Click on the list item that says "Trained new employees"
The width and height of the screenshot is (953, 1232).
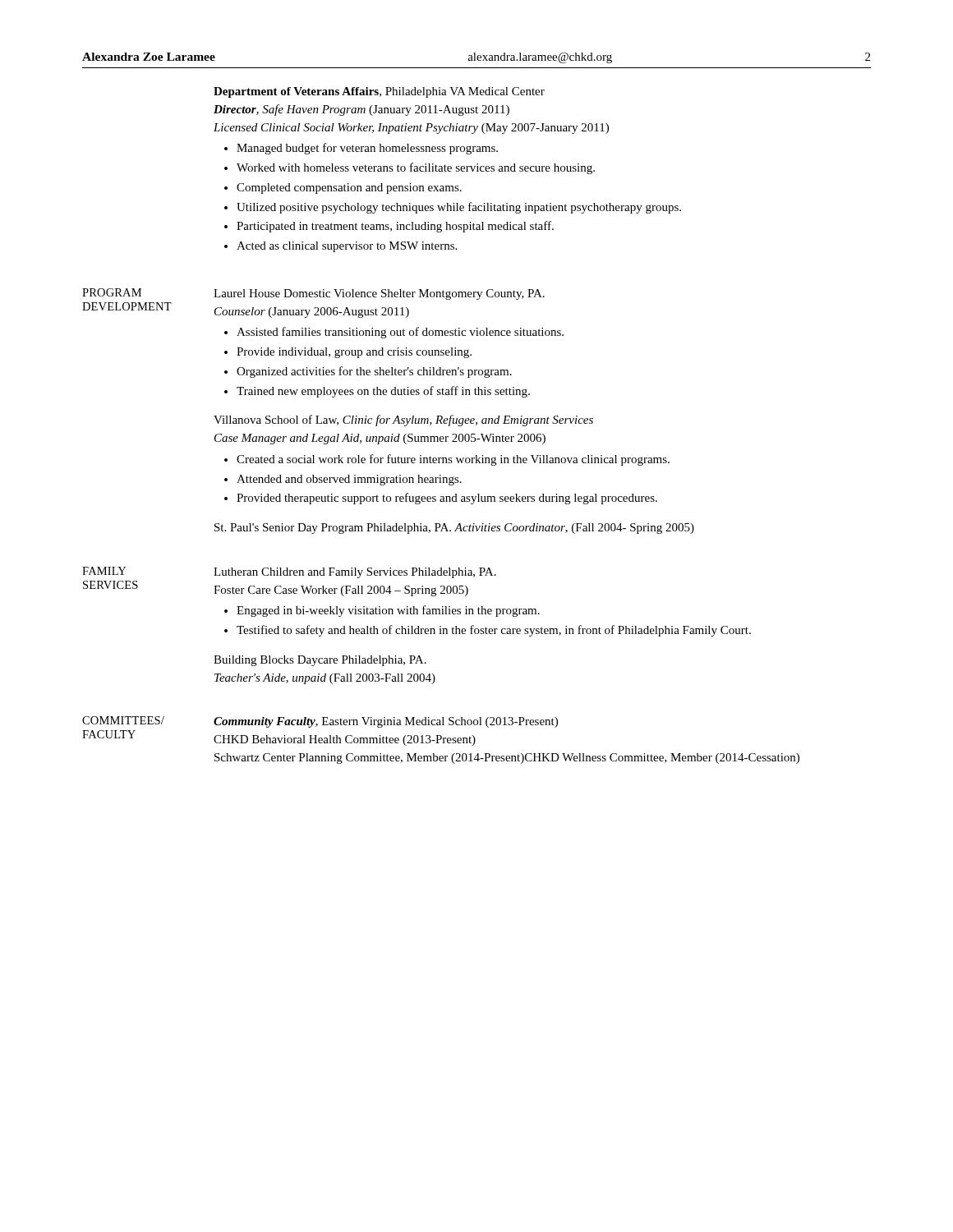tap(384, 391)
